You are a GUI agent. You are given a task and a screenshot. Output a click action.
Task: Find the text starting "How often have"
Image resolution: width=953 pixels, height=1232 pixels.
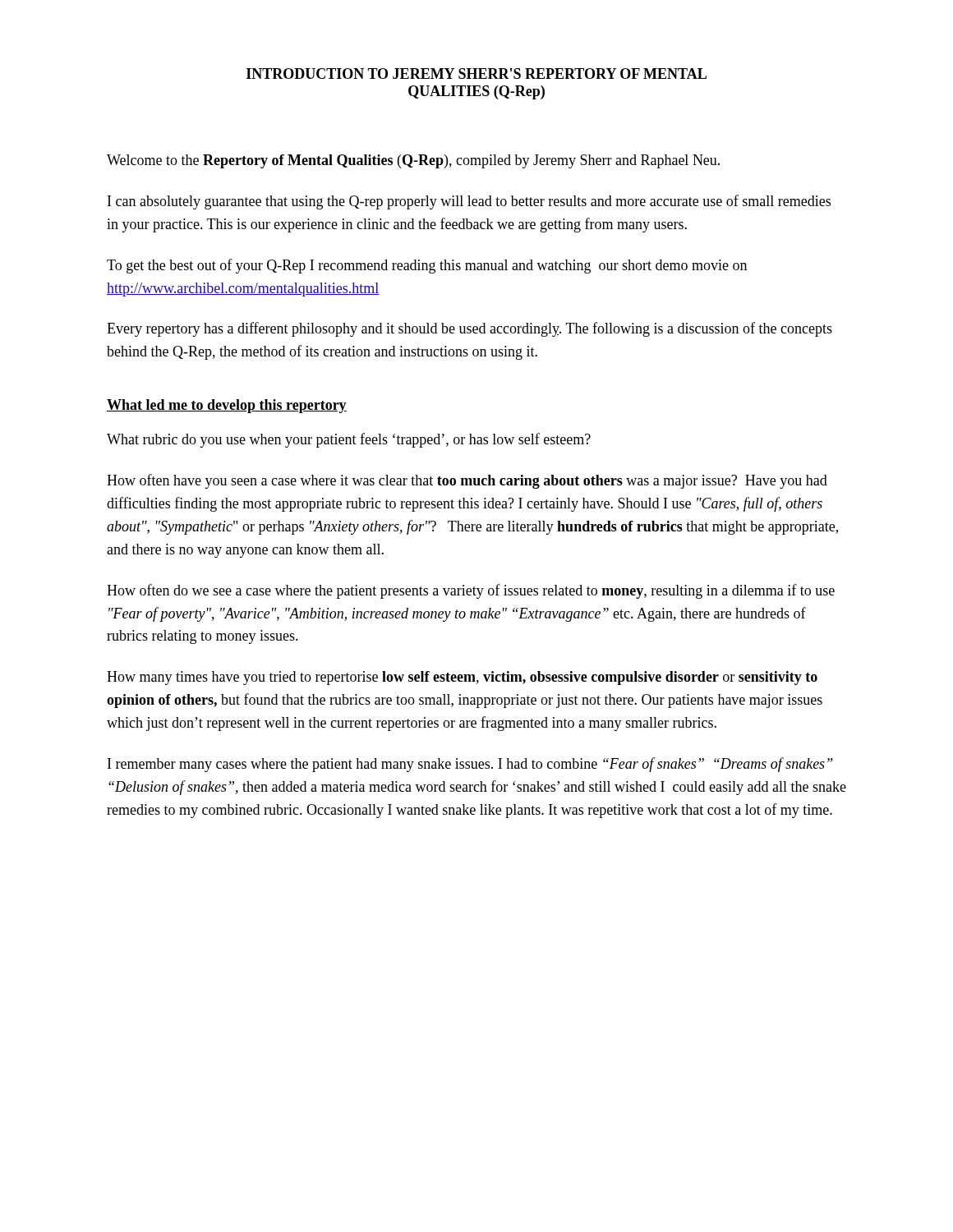point(473,515)
